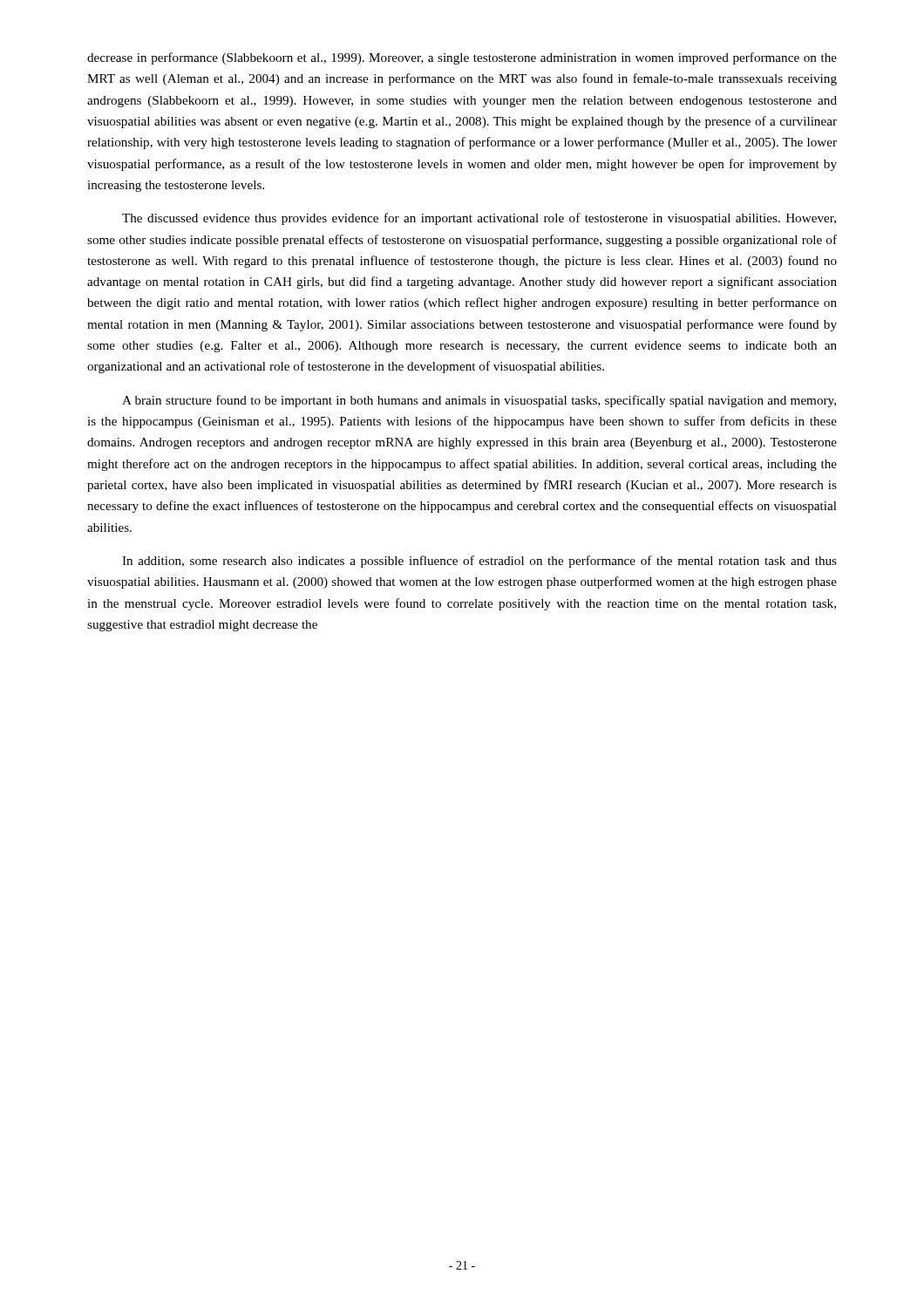Click the passage that begins "In addition, some research"
This screenshot has width=924, height=1308.
click(x=462, y=592)
